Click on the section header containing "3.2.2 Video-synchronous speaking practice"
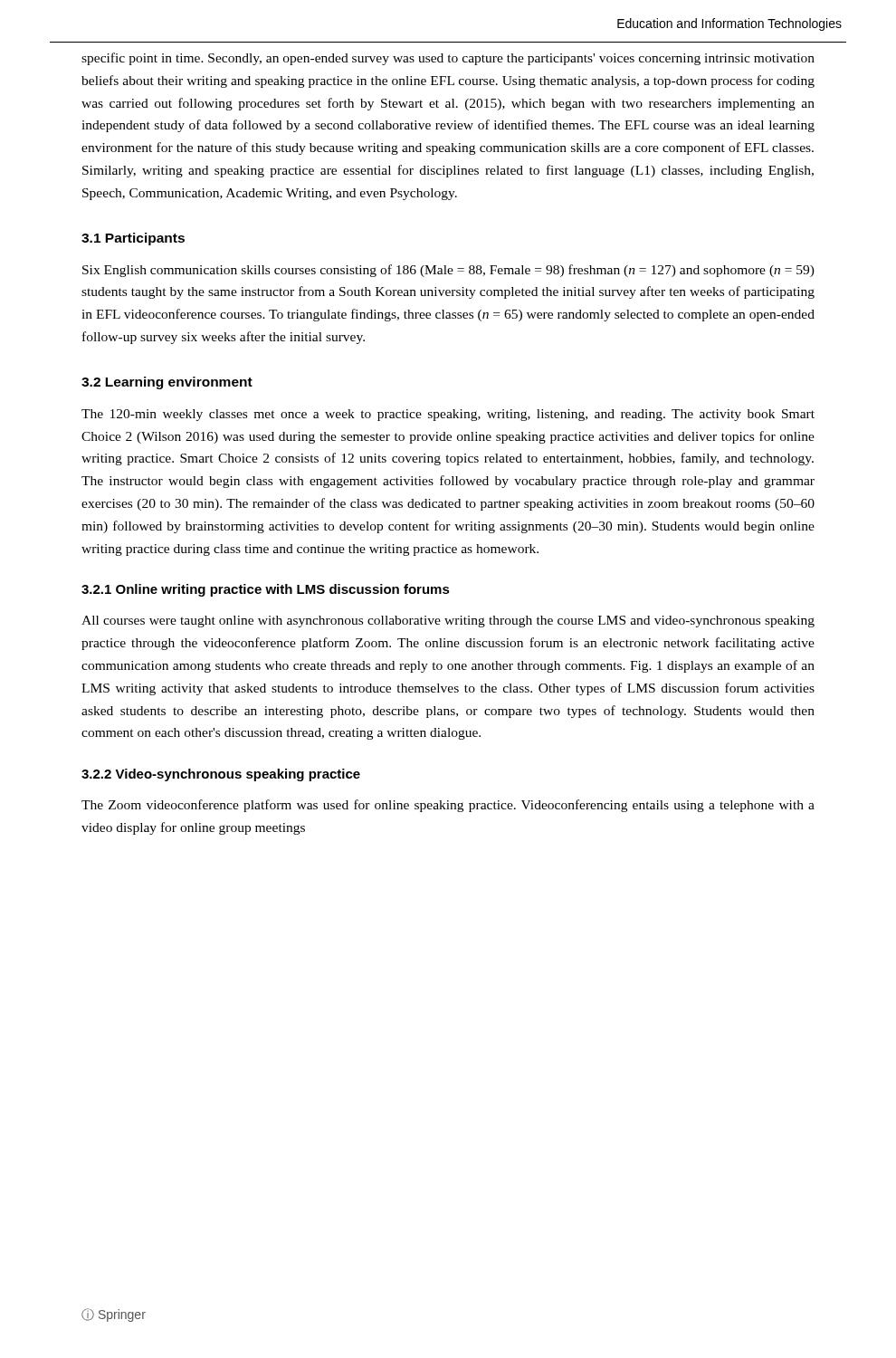 [221, 774]
